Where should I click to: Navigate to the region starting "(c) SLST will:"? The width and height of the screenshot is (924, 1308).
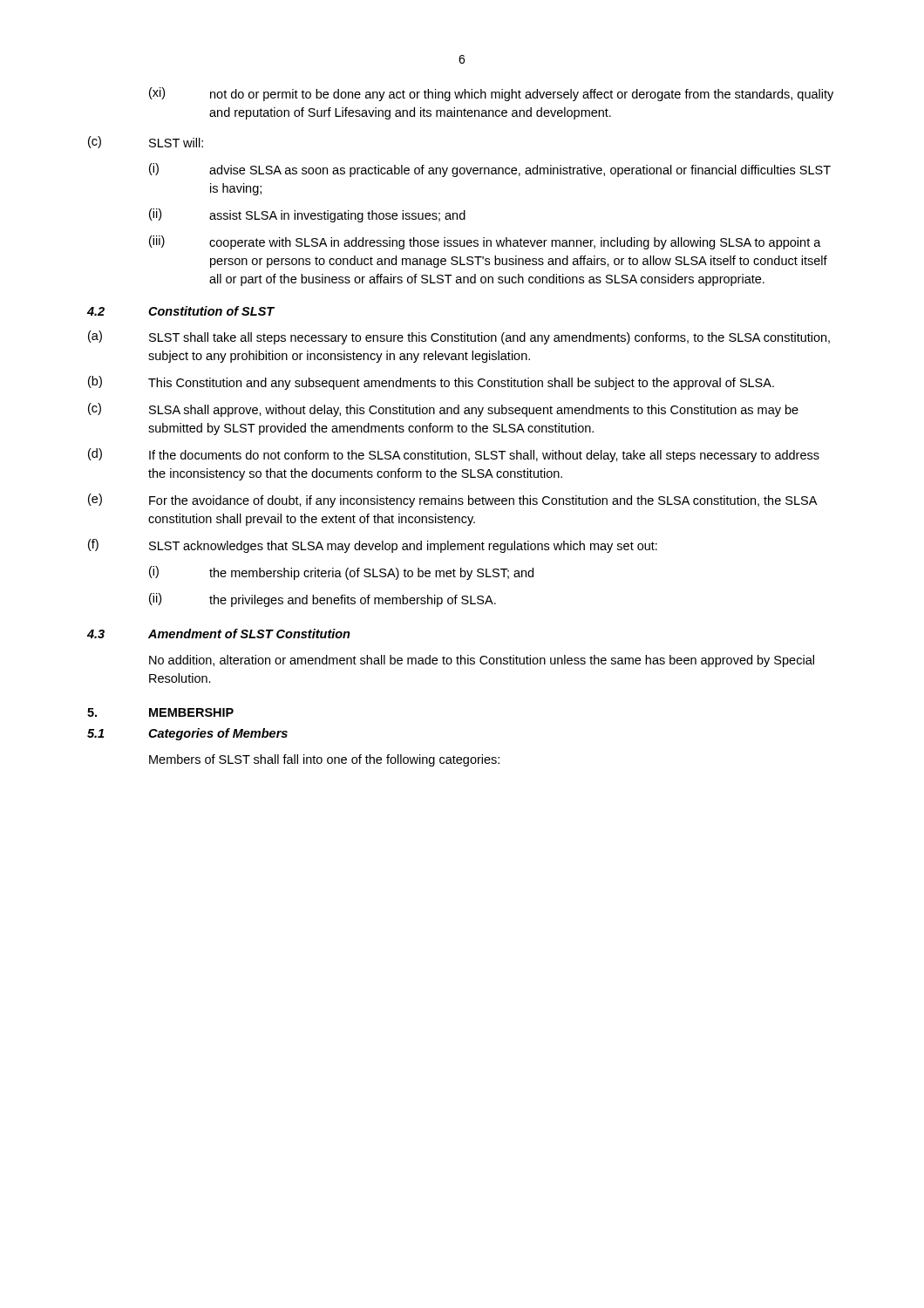[146, 142]
